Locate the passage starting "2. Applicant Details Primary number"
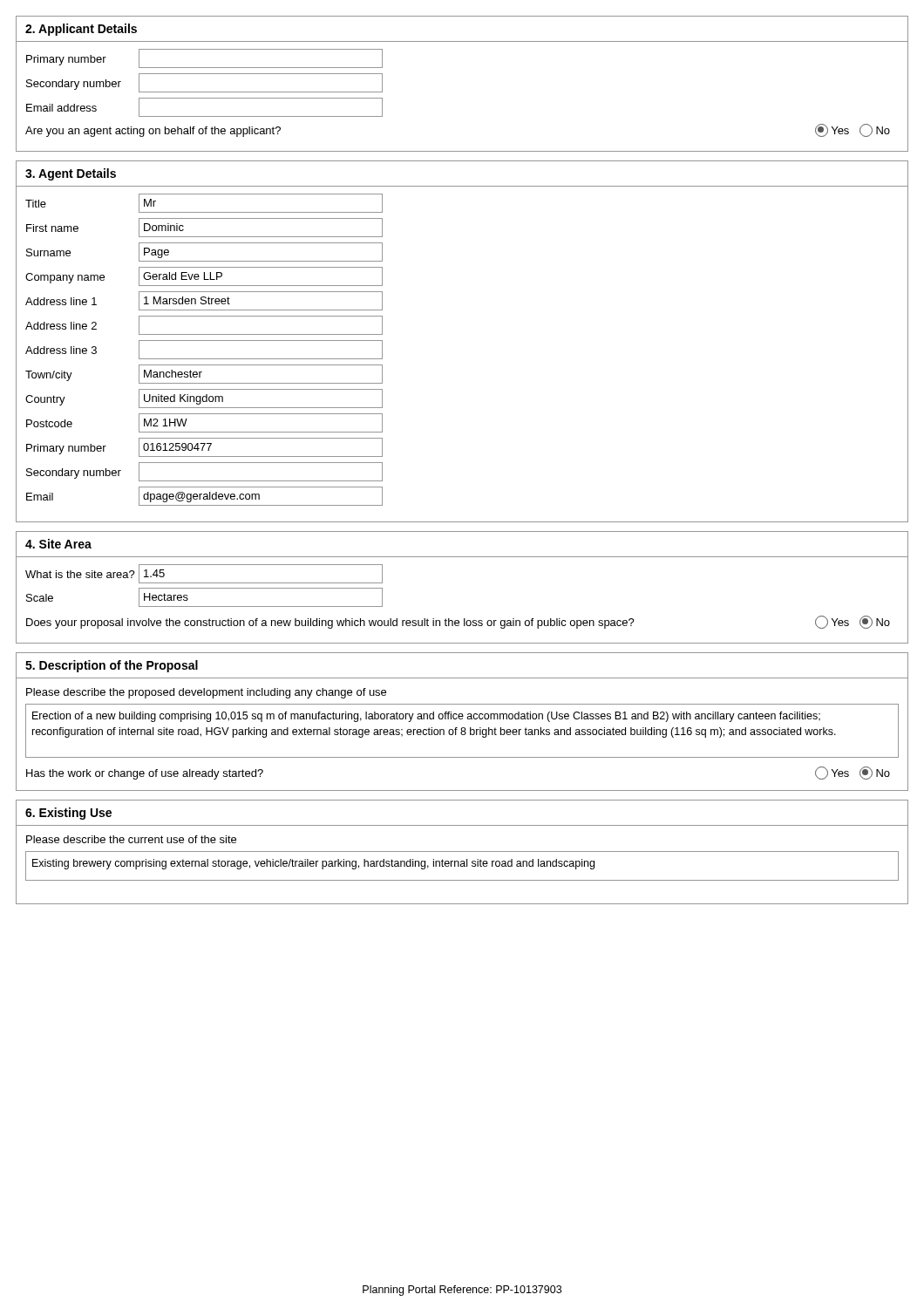The height and width of the screenshot is (1308, 924). 462,84
